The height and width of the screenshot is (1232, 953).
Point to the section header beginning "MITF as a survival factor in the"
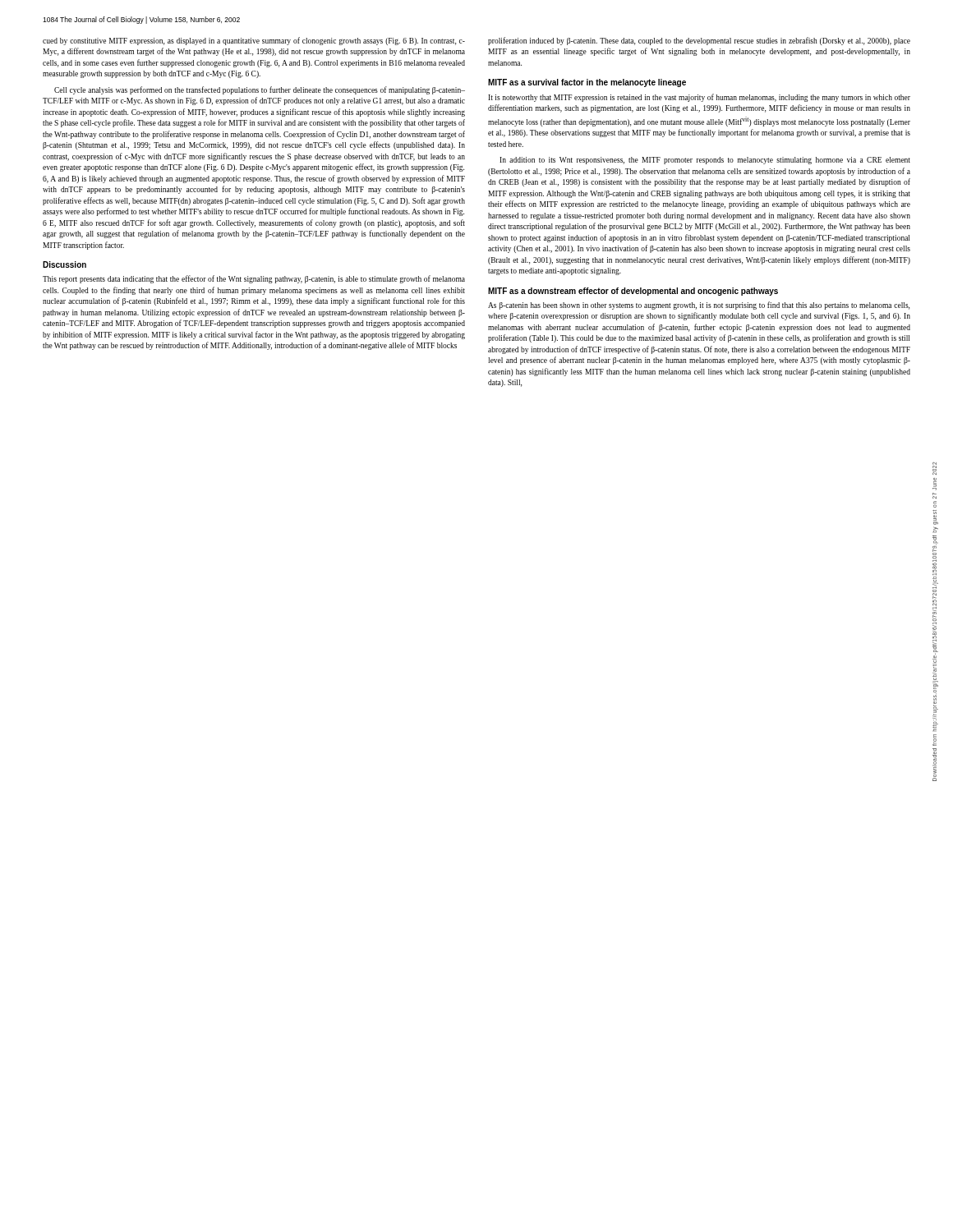click(x=587, y=83)
